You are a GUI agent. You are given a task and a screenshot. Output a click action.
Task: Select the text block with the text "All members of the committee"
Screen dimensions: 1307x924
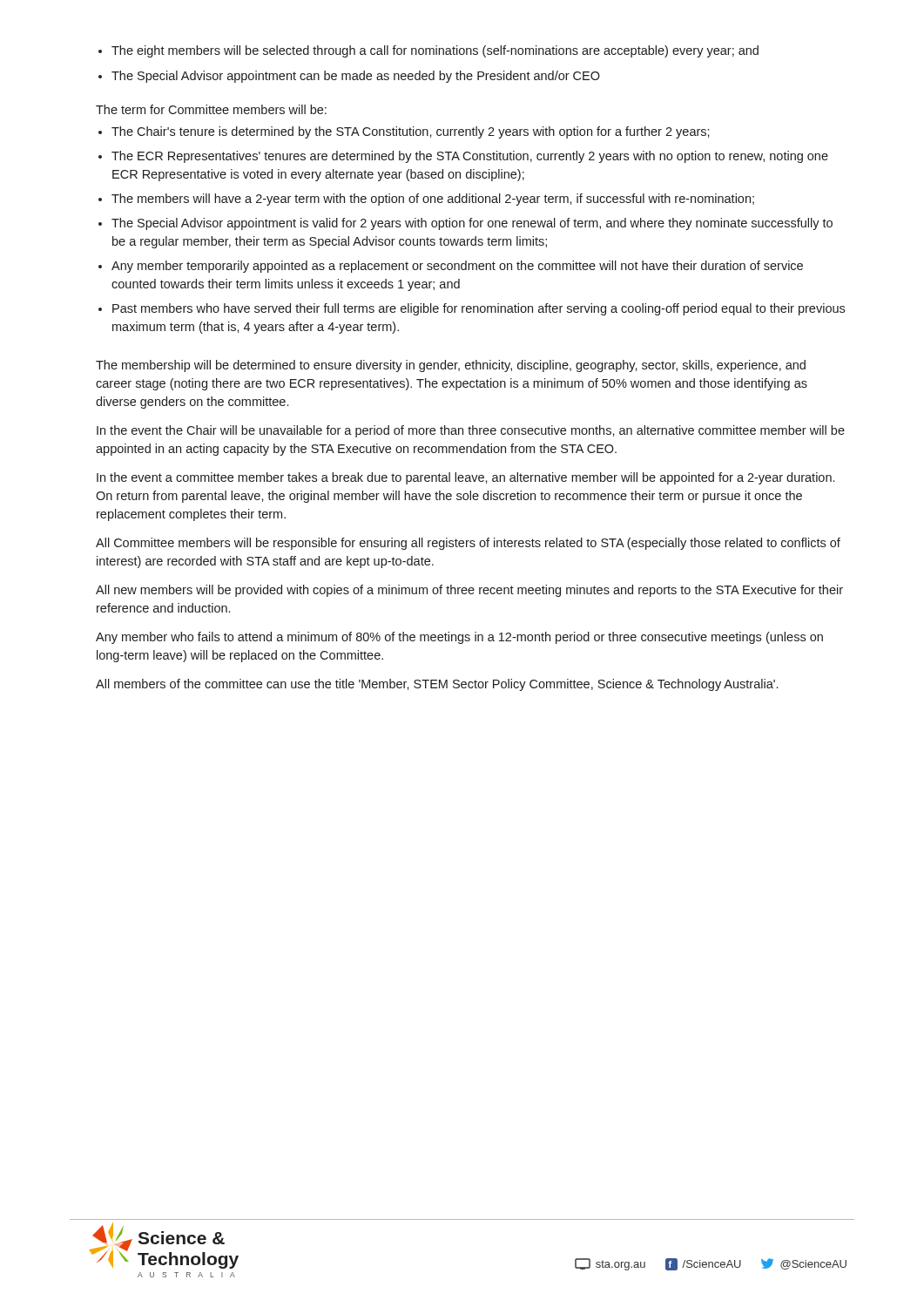point(437,684)
